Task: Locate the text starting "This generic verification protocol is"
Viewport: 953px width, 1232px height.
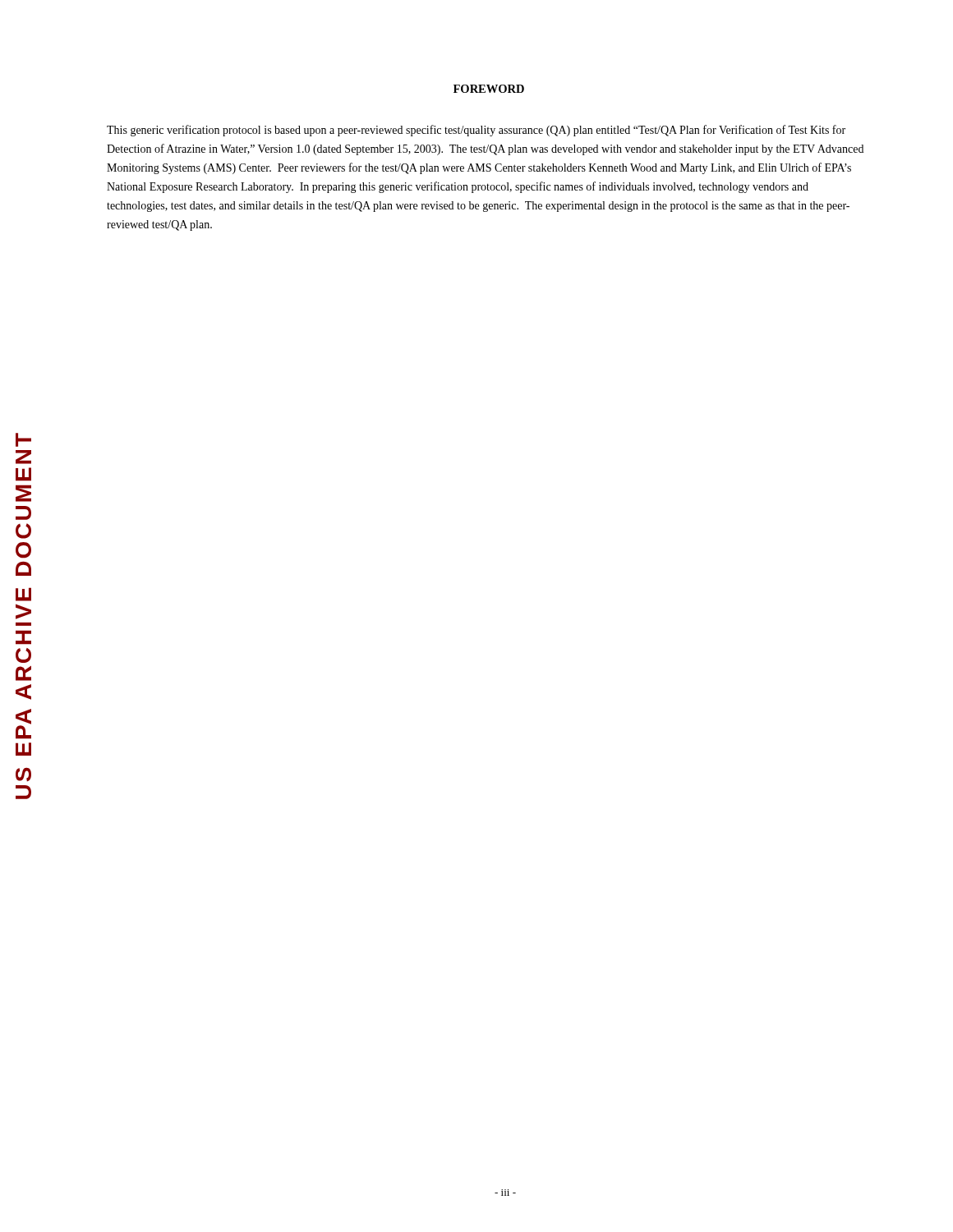Action: (x=485, y=178)
